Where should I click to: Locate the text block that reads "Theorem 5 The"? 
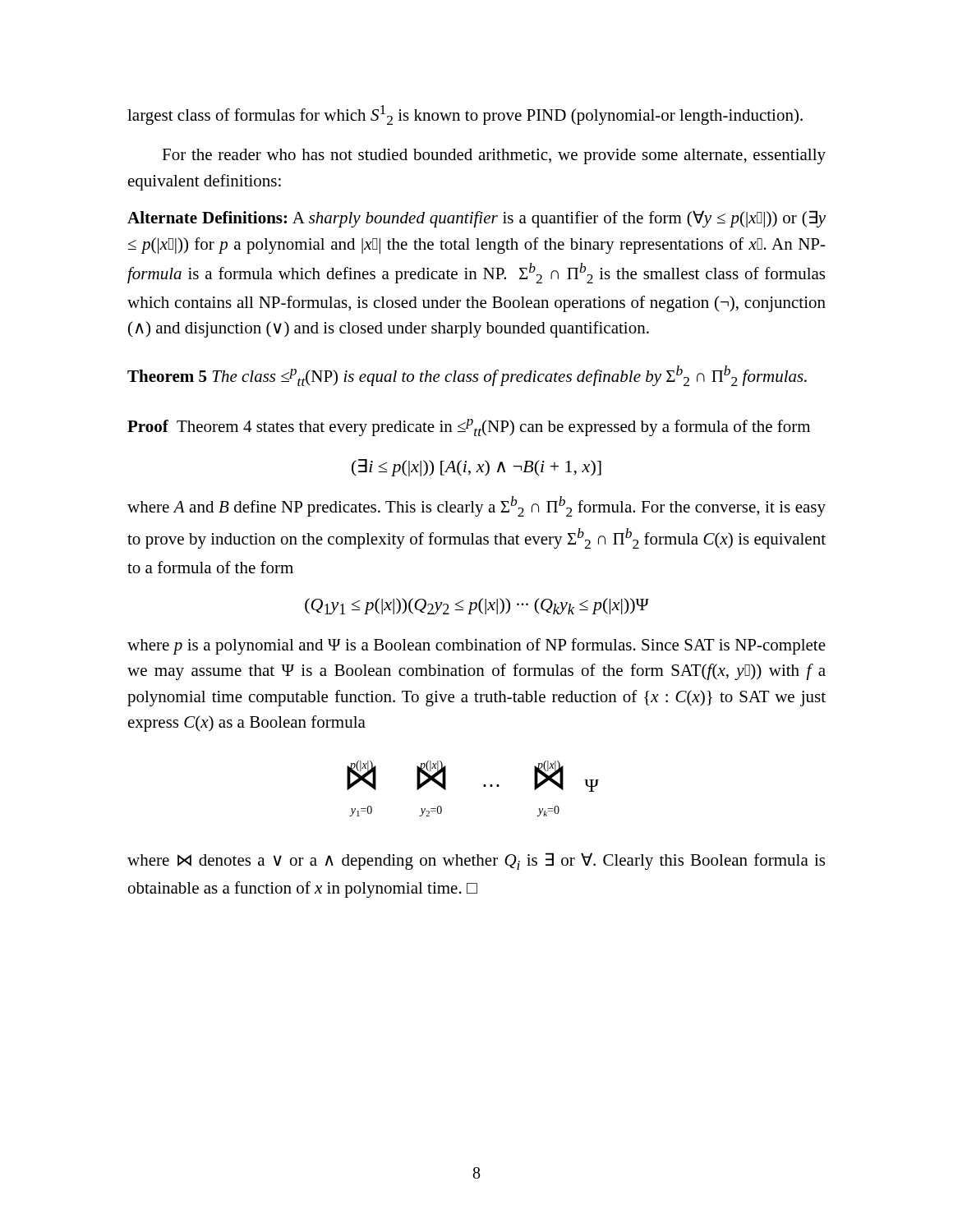(468, 376)
